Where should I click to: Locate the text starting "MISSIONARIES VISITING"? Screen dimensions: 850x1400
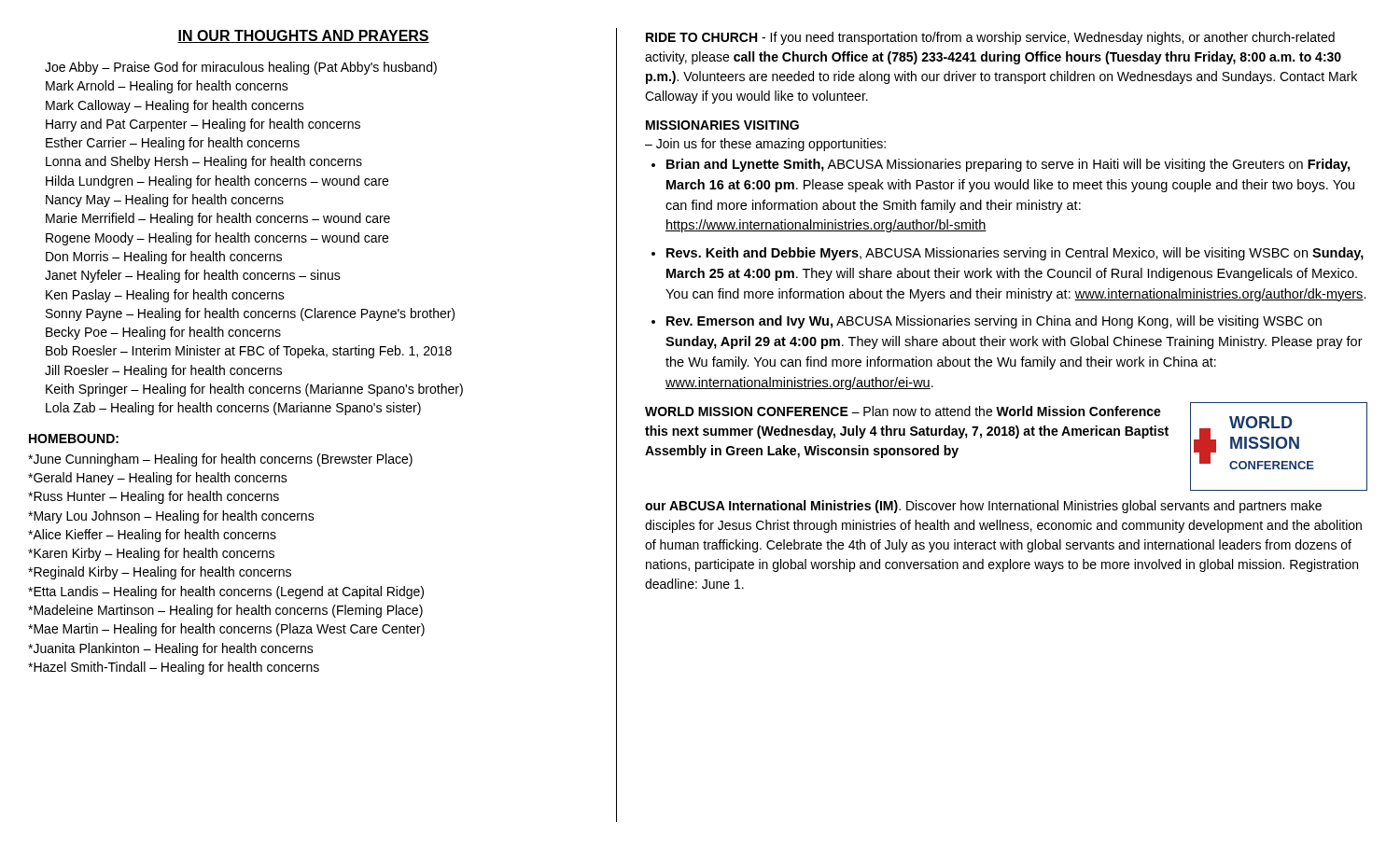722,125
